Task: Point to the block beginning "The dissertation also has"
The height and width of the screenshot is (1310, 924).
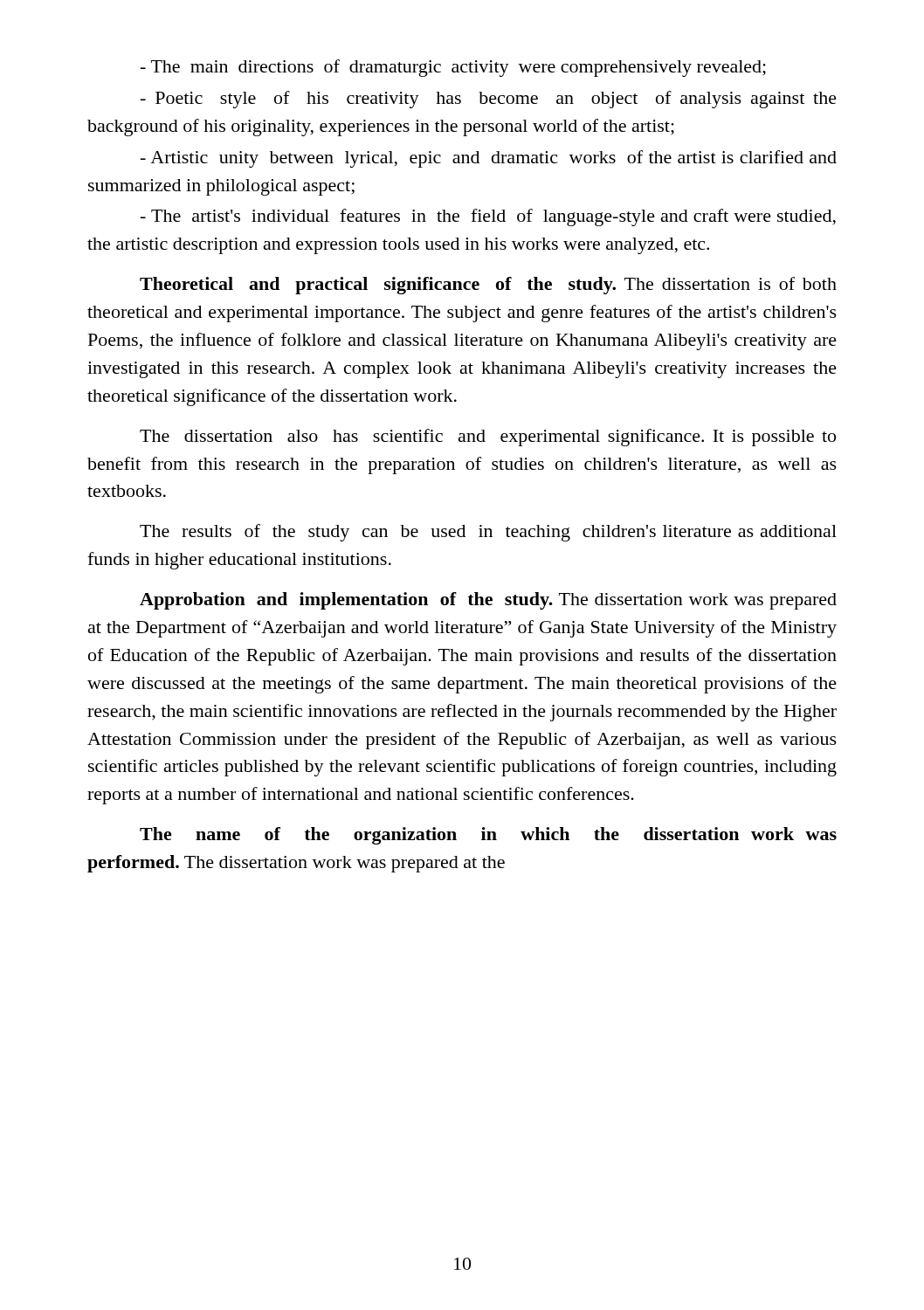Action: point(462,463)
